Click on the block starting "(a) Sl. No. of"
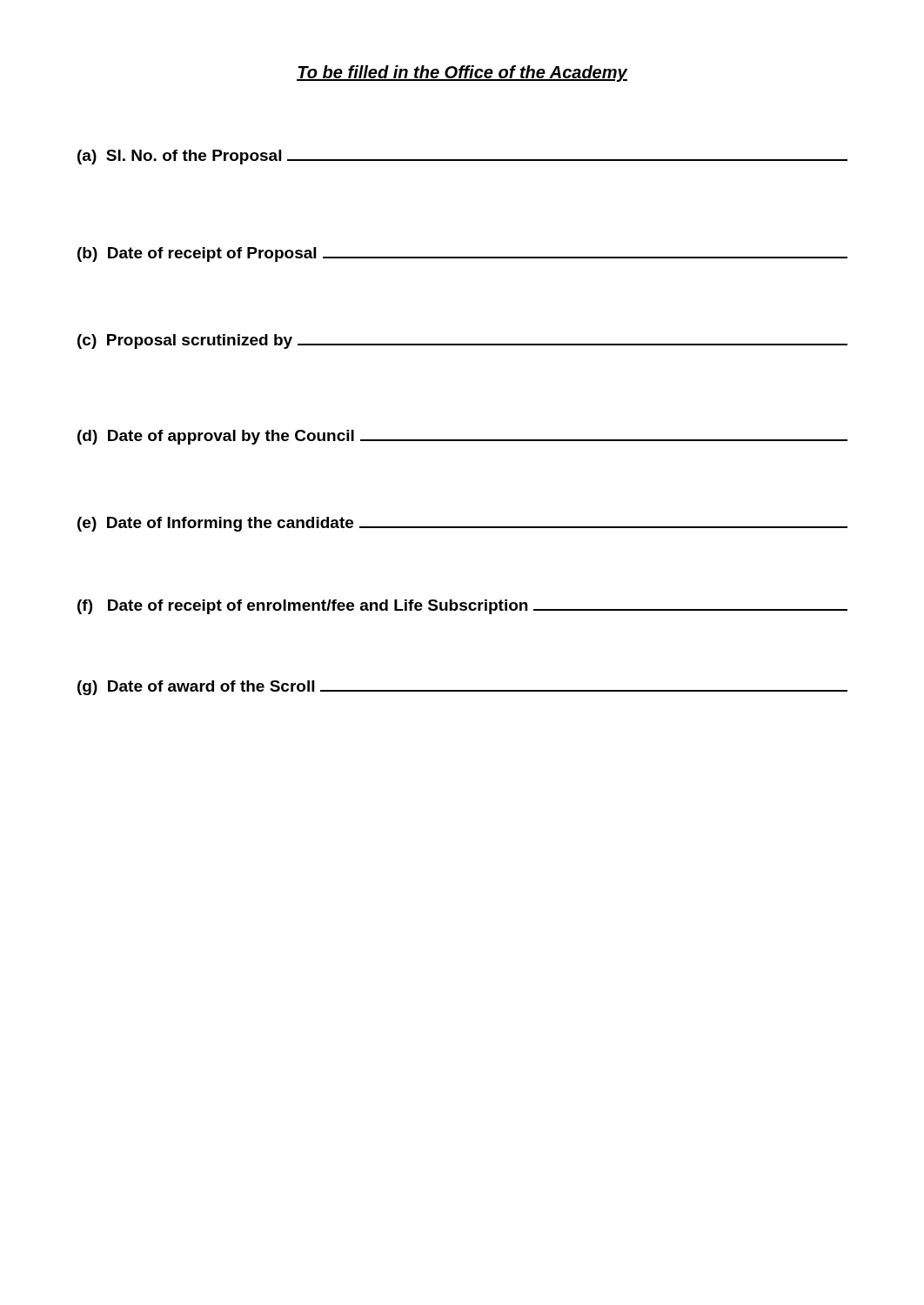The image size is (924, 1305). (462, 156)
